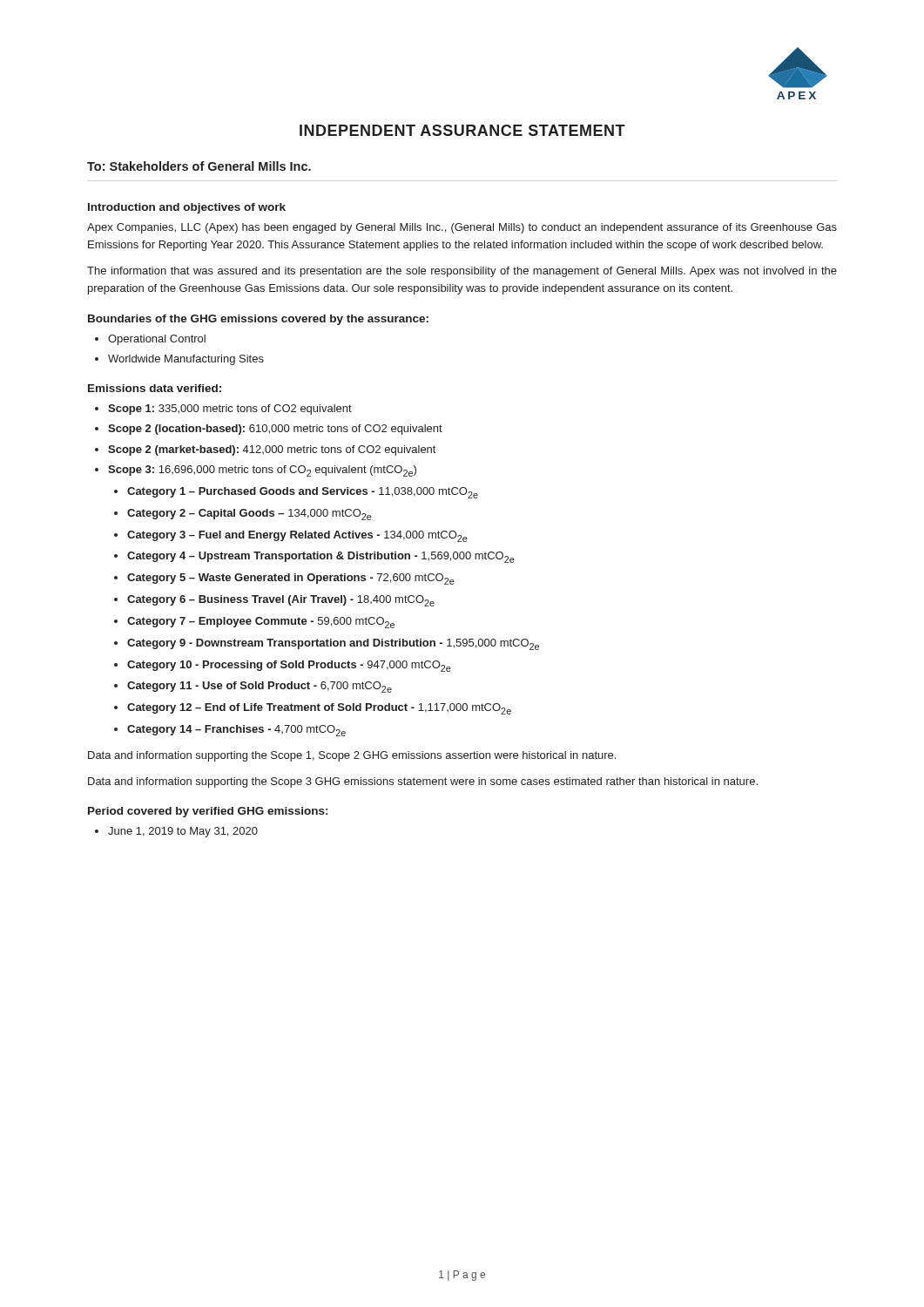The image size is (924, 1307).
Task: Locate the text block starting "Category 10 - Processing of Sold Products -"
Action: (289, 665)
